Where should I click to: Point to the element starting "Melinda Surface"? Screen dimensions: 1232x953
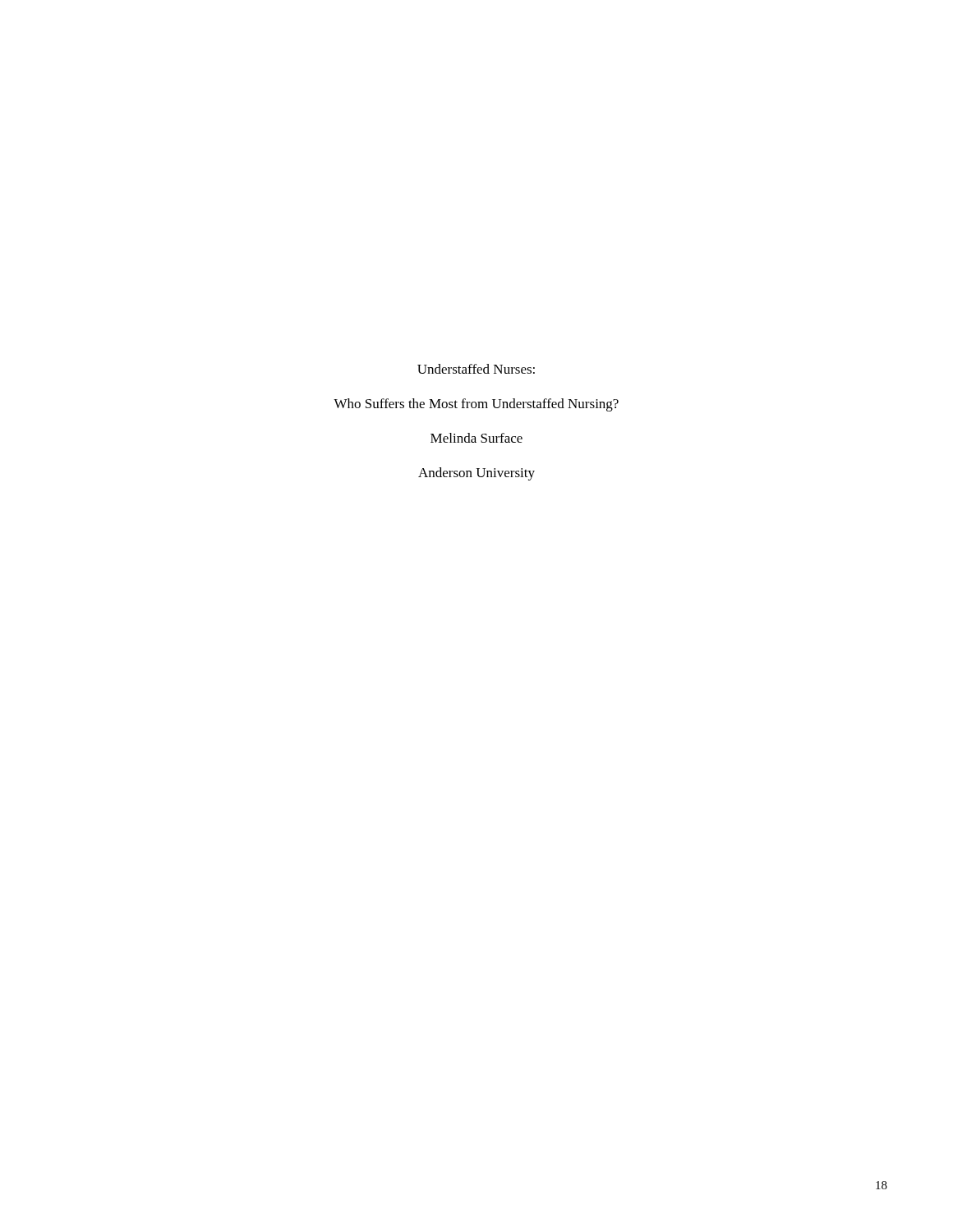click(x=476, y=438)
